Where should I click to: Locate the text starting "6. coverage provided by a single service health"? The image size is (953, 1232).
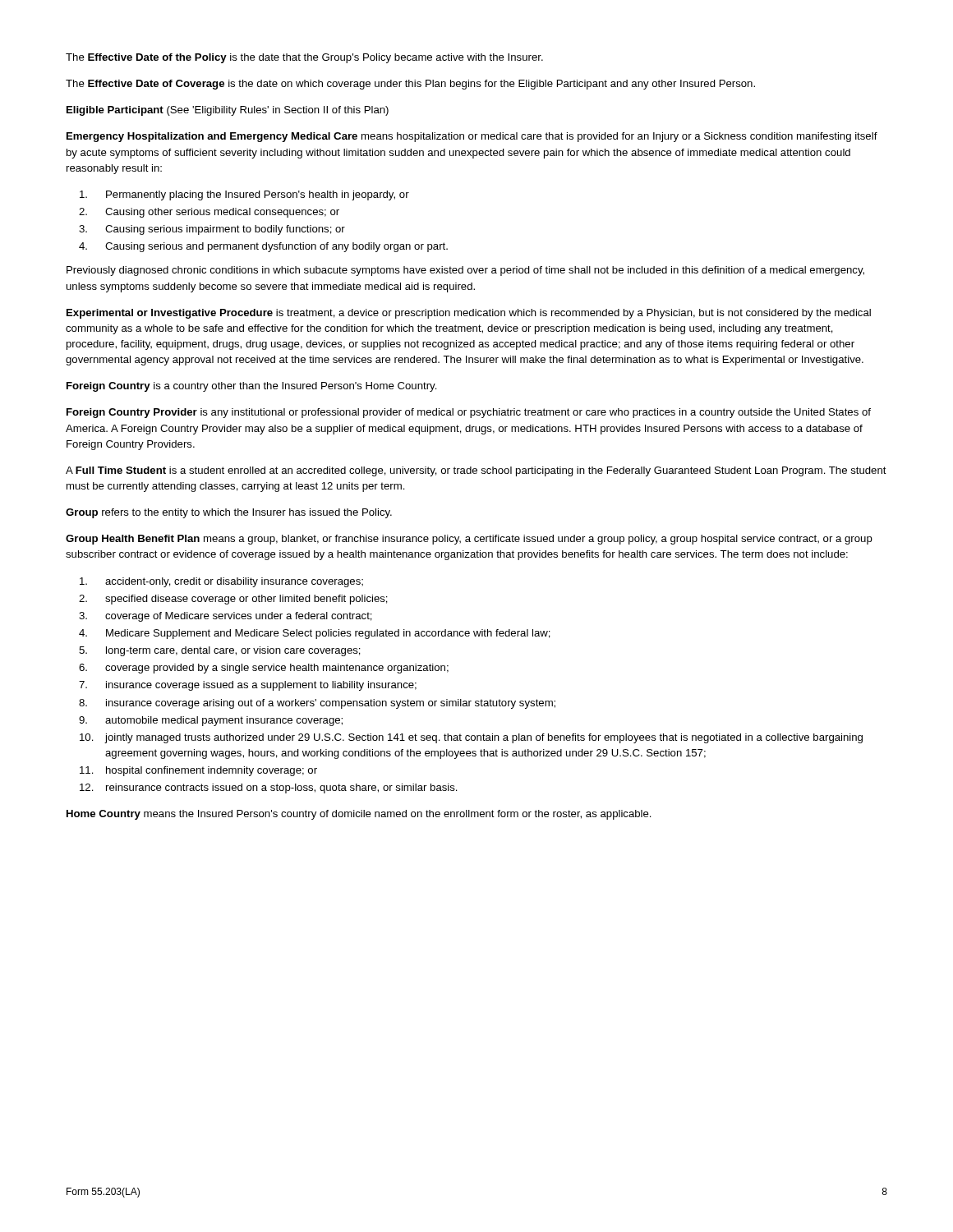(264, 669)
